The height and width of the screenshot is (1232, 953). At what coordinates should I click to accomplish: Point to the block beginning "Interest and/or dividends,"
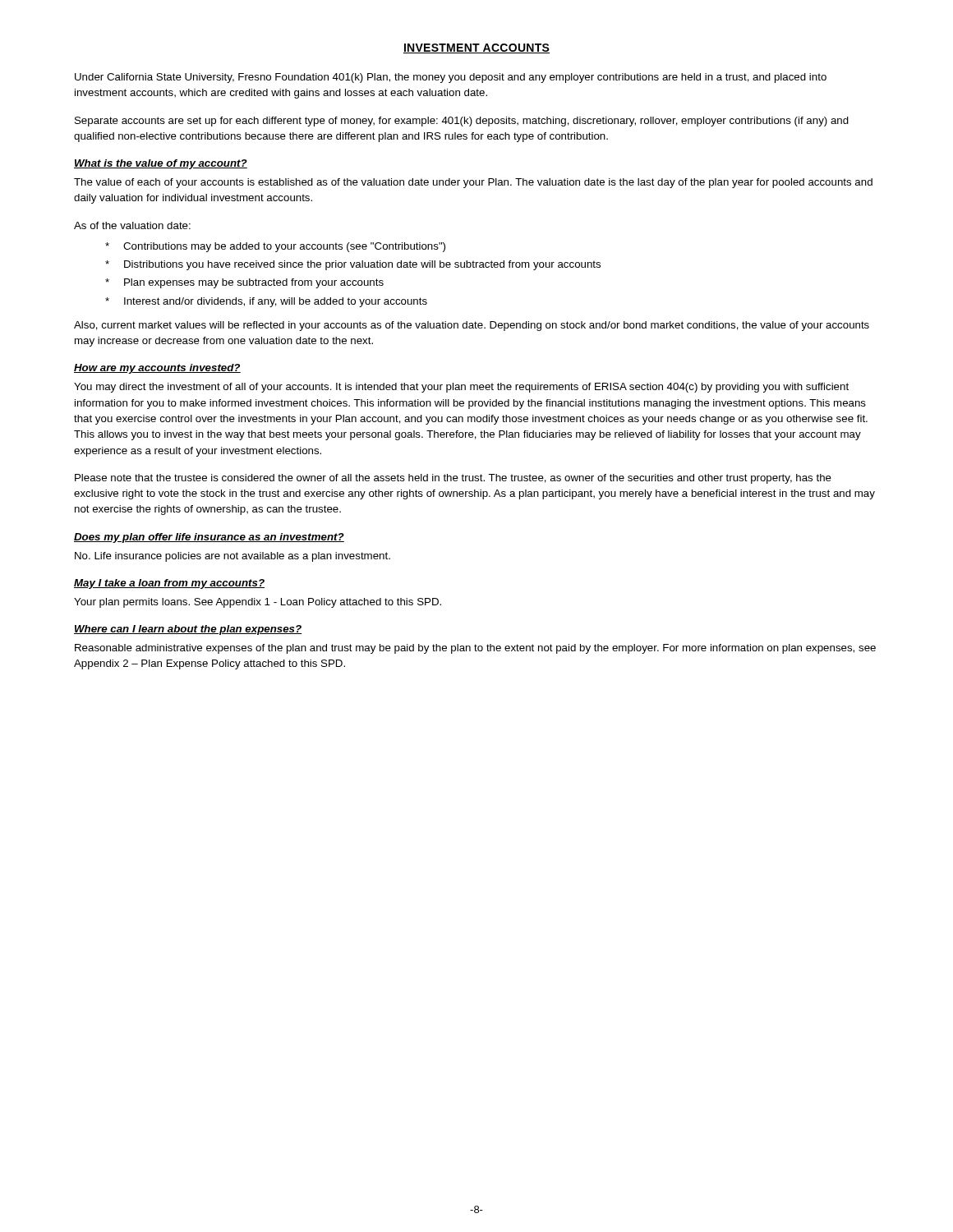pos(275,301)
